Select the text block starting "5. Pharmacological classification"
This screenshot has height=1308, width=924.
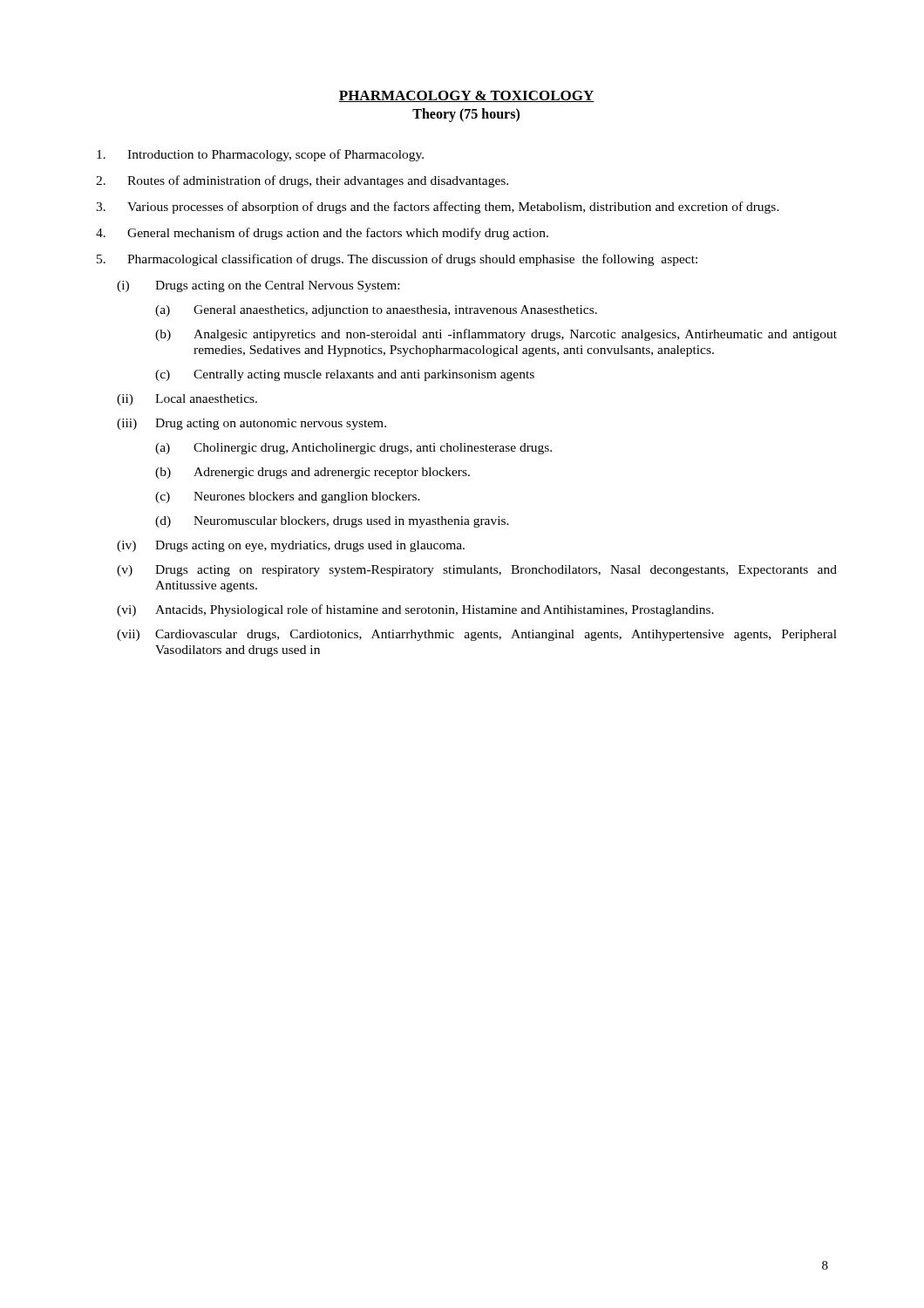[466, 259]
